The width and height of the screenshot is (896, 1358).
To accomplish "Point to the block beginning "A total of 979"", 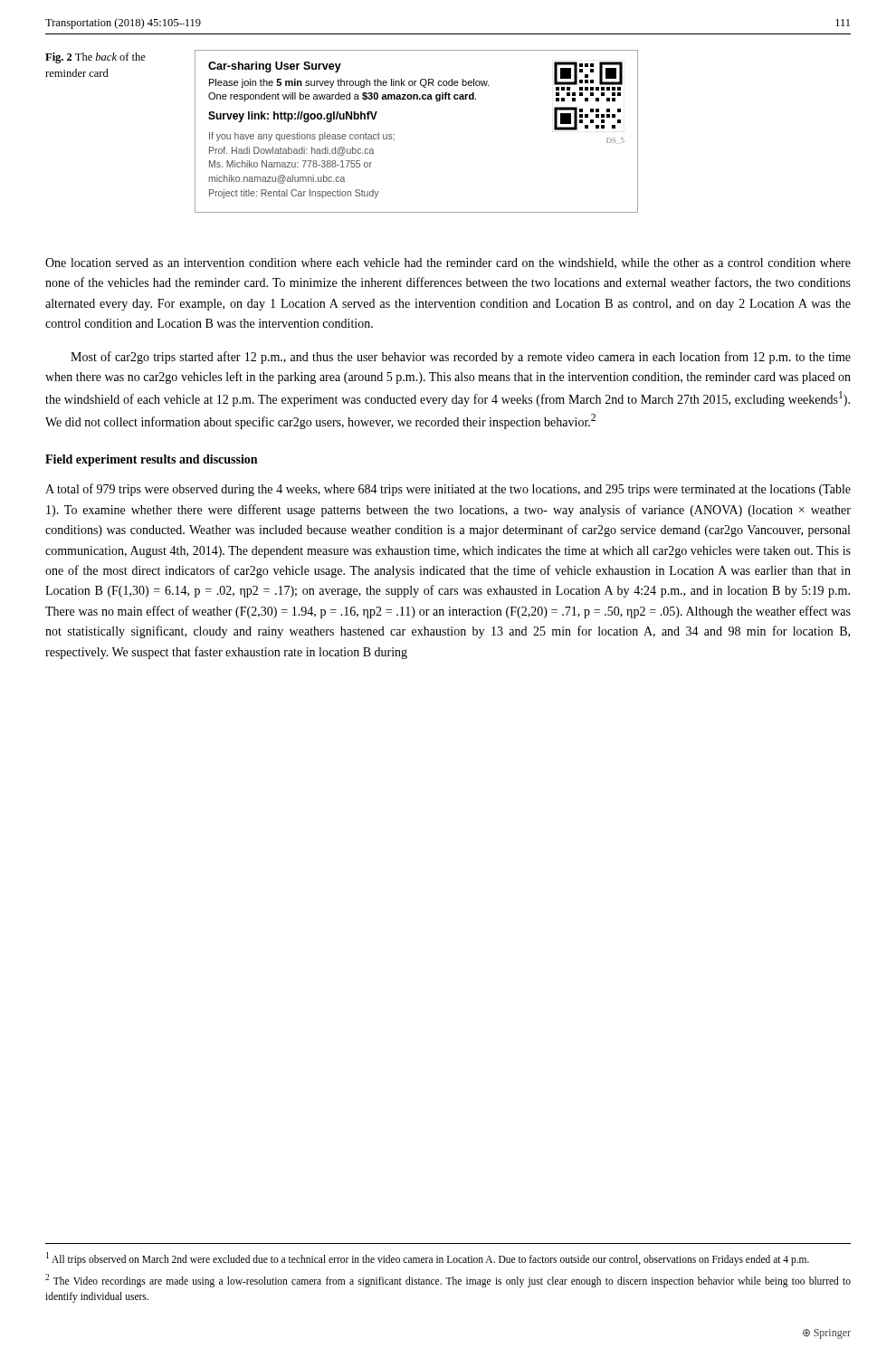I will [x=448, y=571].
